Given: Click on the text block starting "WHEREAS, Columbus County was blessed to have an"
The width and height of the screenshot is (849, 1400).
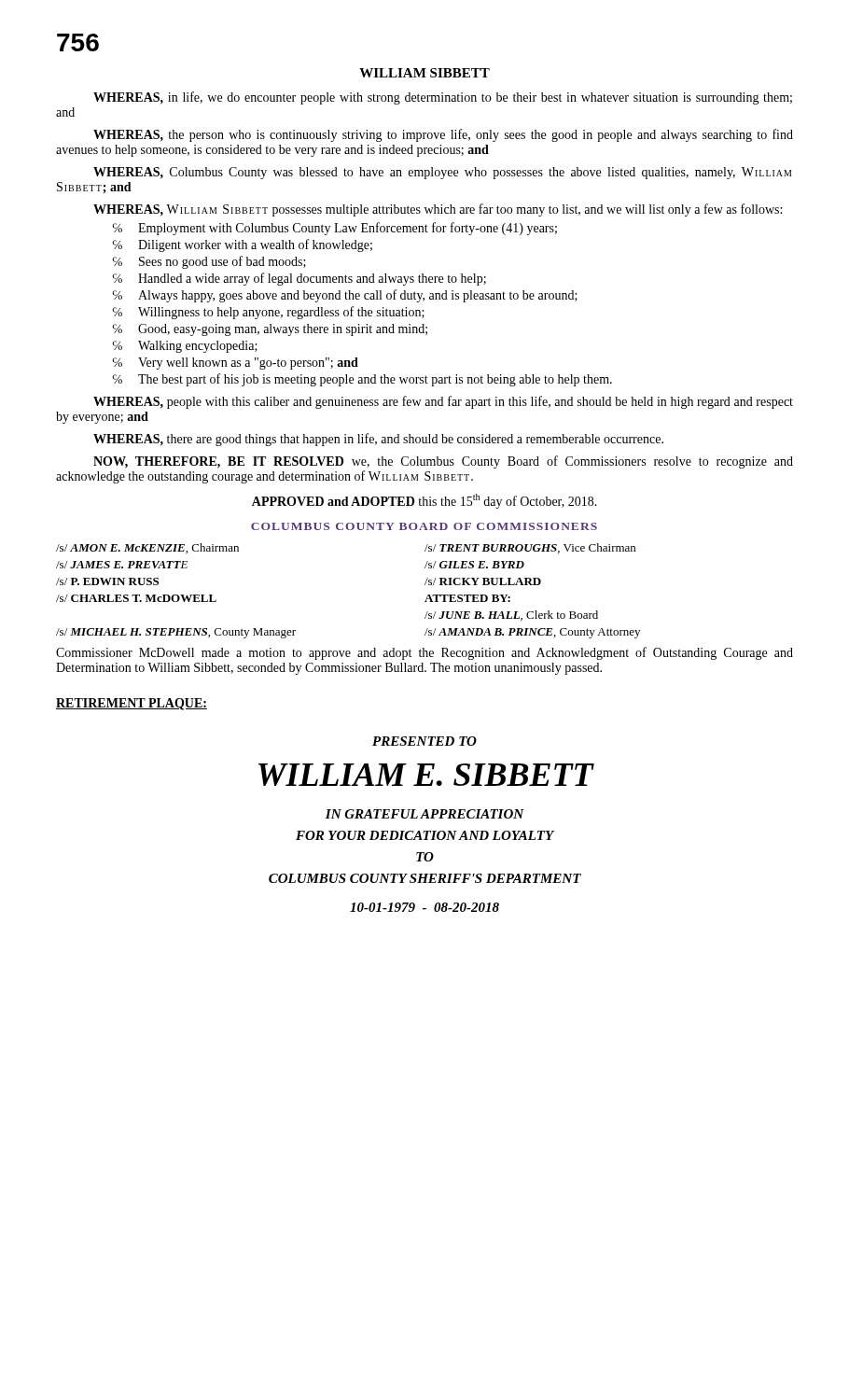Looking at the screenshot, I should point(424,180).
